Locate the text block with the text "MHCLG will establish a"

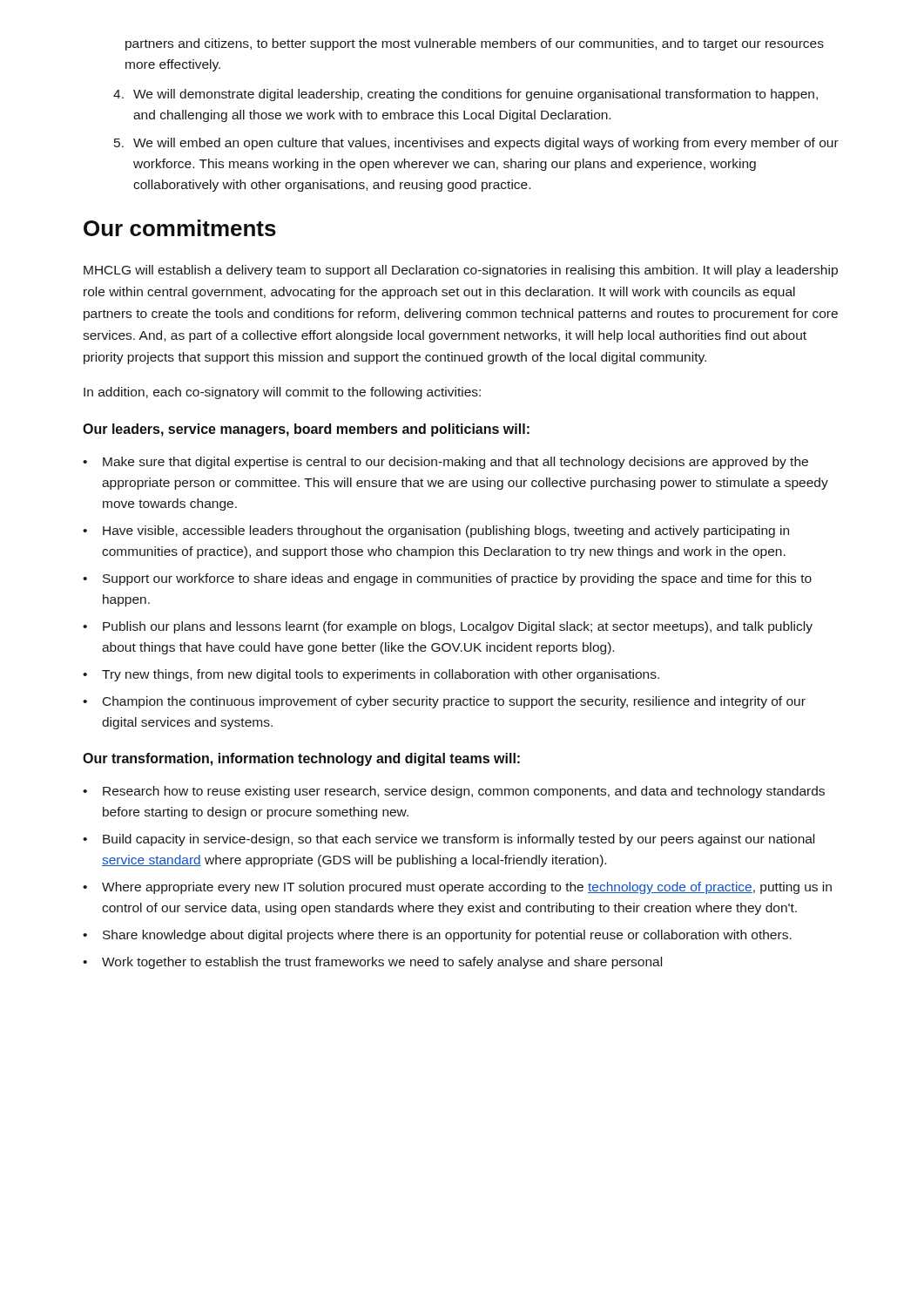pyautogui.click(x=461, y=313)
